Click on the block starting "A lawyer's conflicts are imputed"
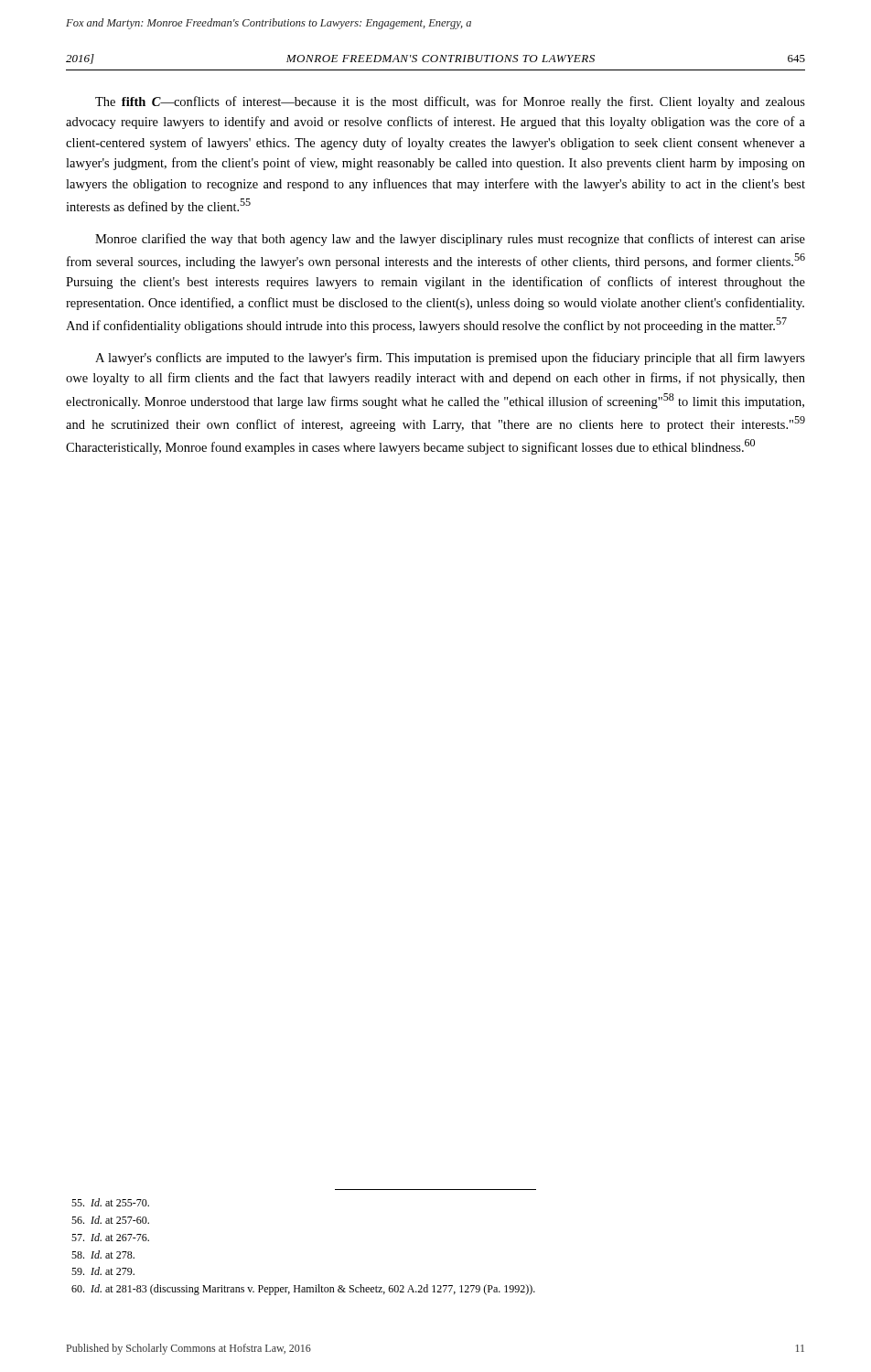 [x=436, y=402]
